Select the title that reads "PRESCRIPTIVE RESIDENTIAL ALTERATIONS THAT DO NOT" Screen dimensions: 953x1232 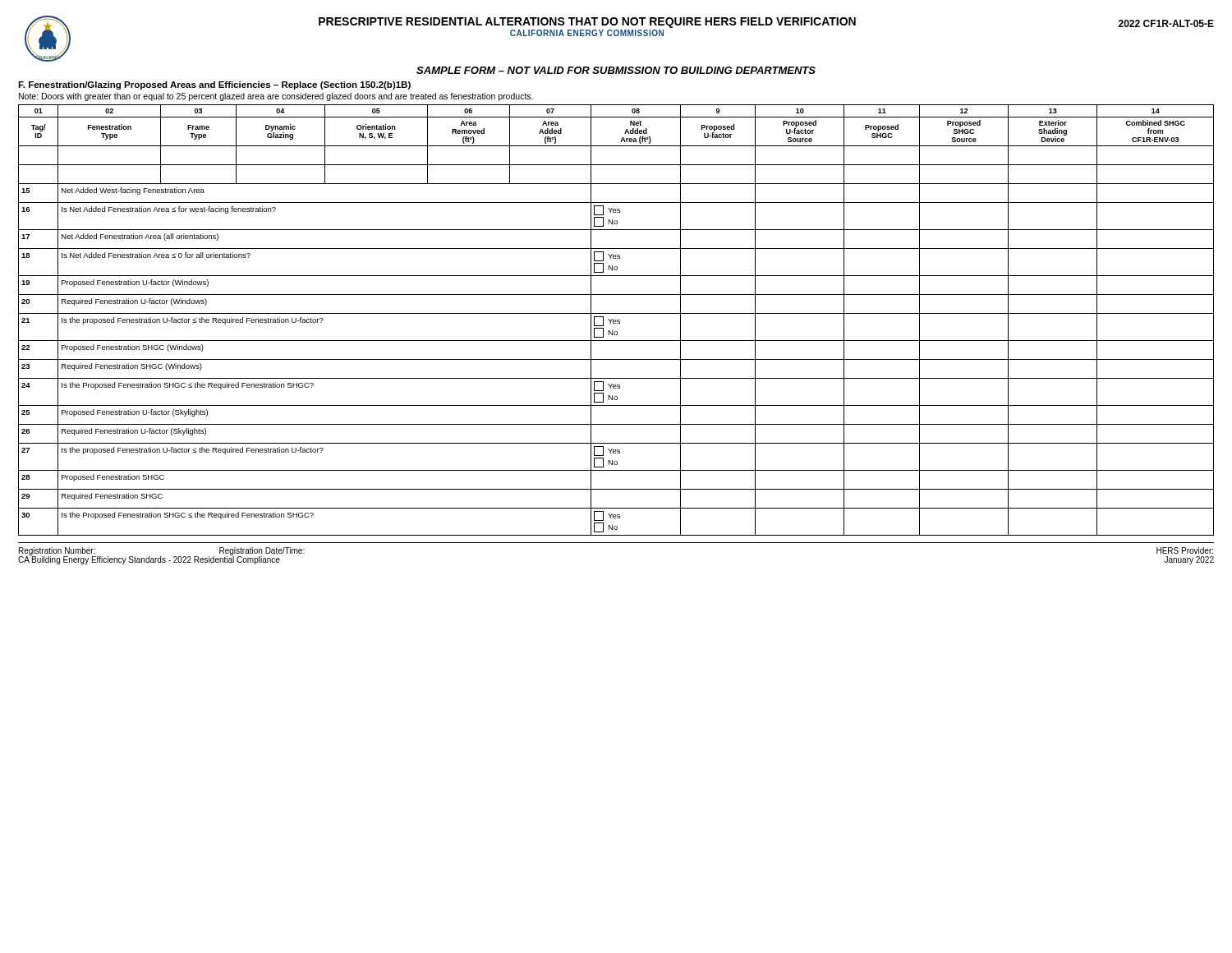coord(587,21)
